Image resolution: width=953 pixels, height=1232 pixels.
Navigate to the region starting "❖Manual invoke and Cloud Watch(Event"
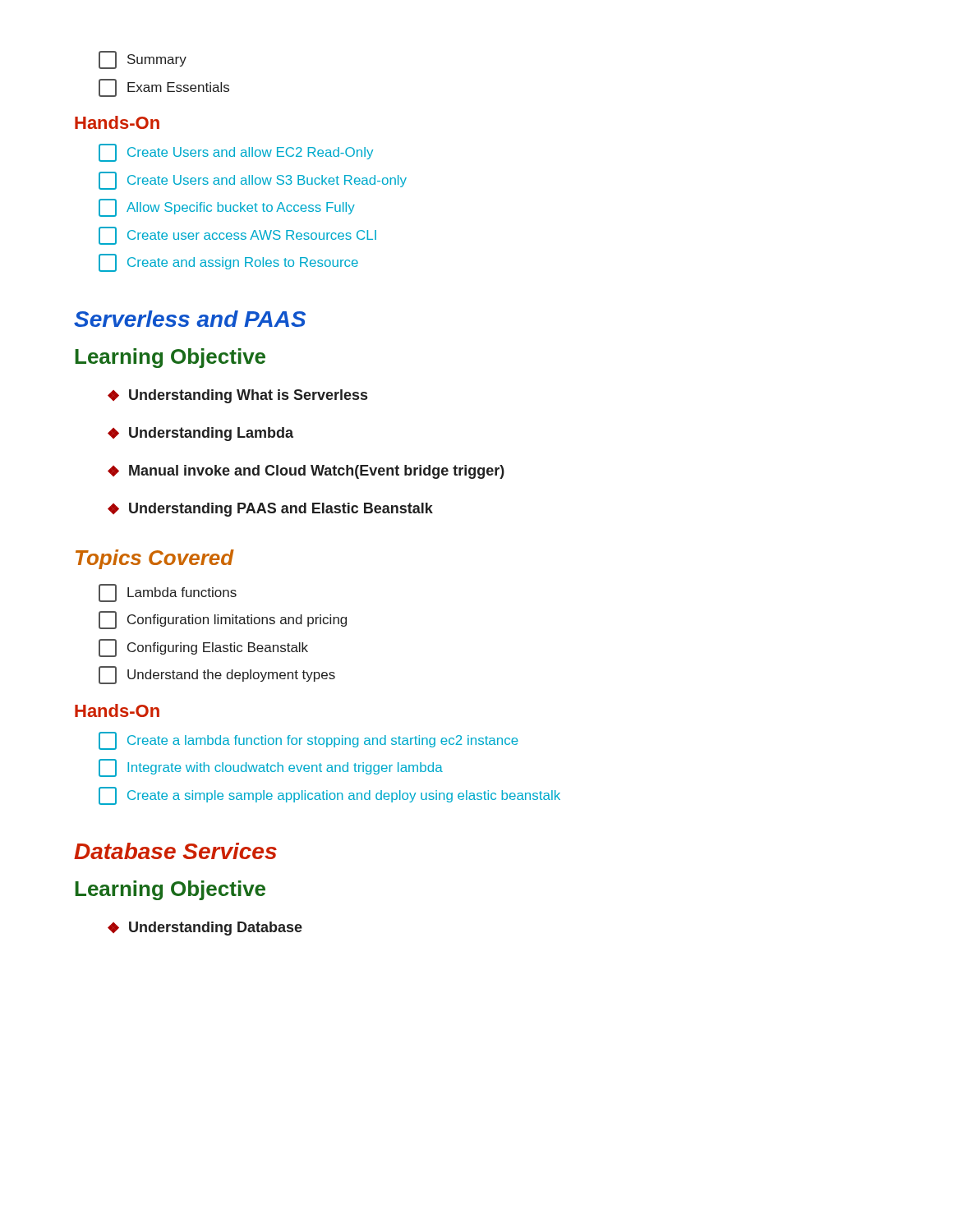tap(493, 471)
